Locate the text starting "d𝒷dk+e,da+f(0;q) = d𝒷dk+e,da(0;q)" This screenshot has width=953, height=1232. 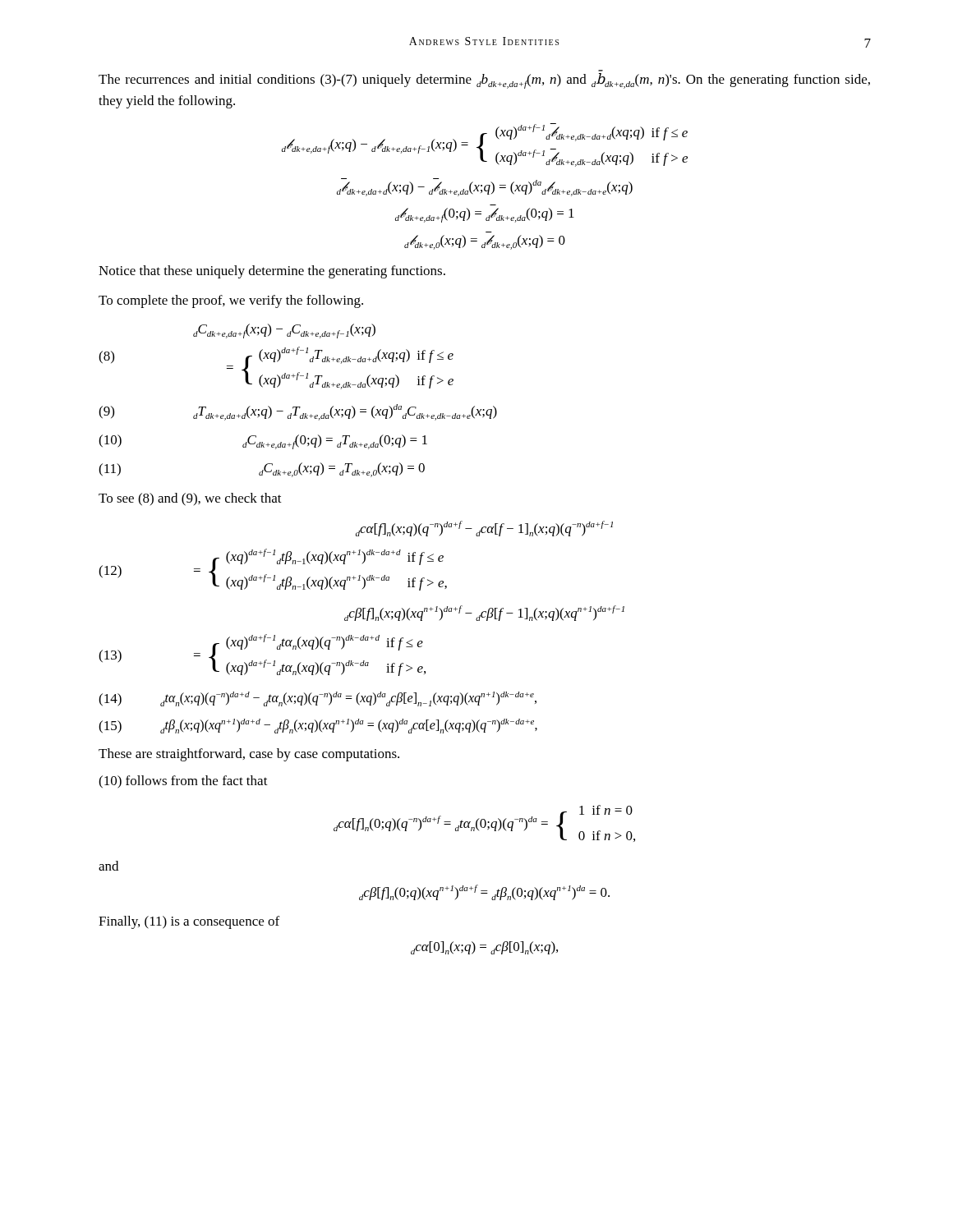click(485, 214)
